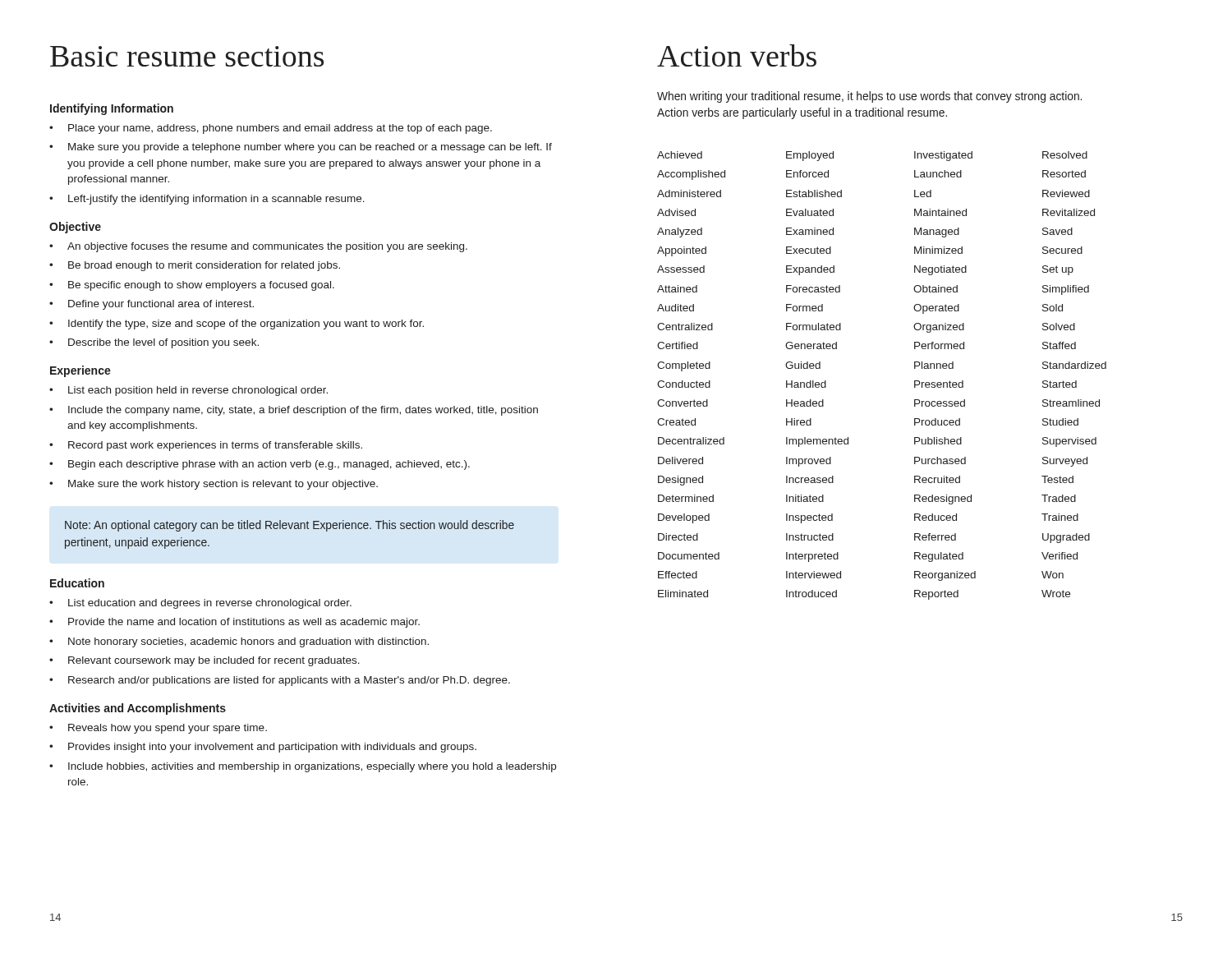Select the text block that reads "Achieved Accomplished Administered Advised"
This screenshot has height=953, width=1232.
click(677, 156)
